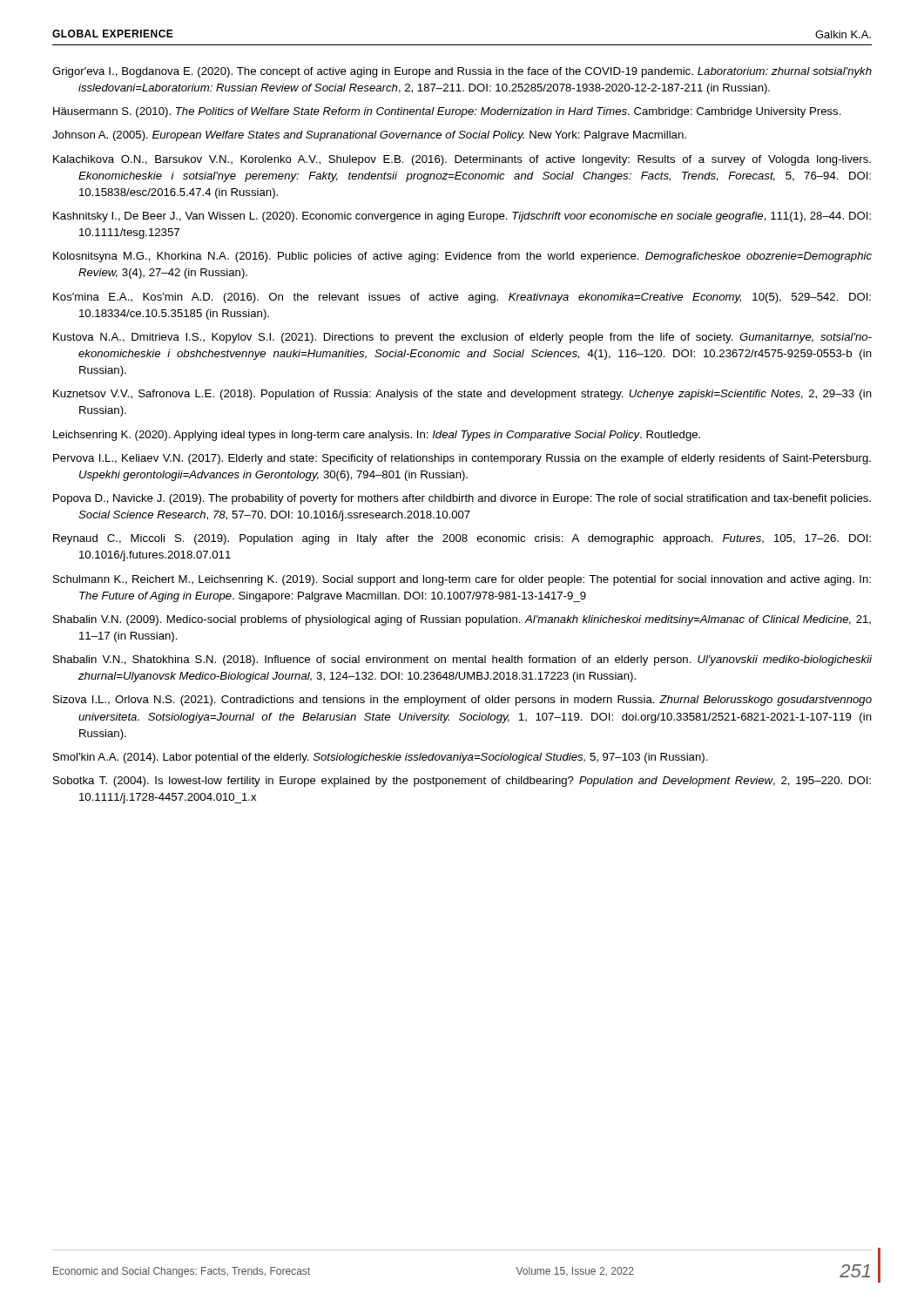This screenshot has width=924, height=1307.
Task: Find the block on this page that starts "Reynaud C., Miccoli S. (2019). Population aging"
Action: (x=462, y=547)
